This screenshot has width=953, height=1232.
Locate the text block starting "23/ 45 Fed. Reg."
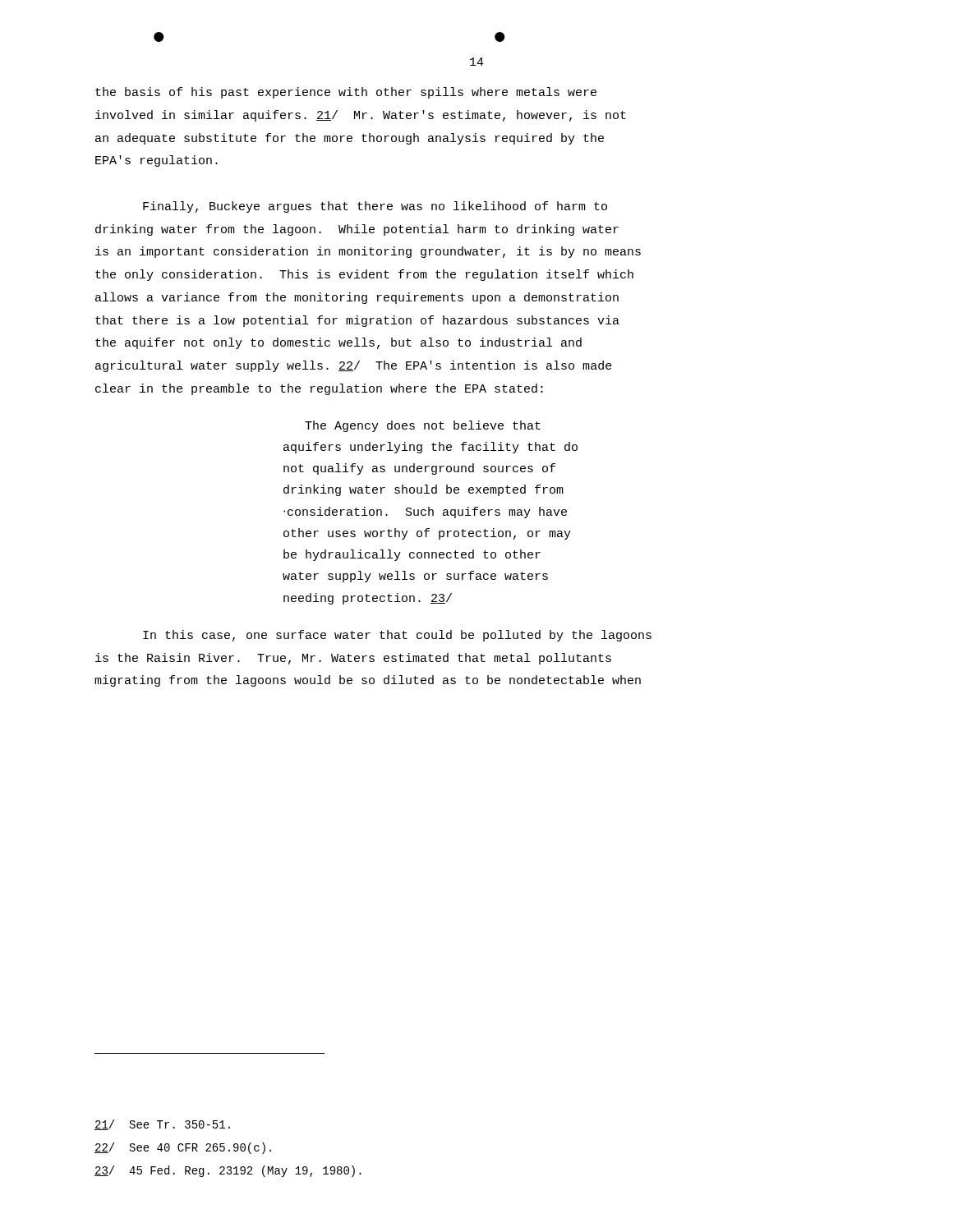(x=229, y=1171)
